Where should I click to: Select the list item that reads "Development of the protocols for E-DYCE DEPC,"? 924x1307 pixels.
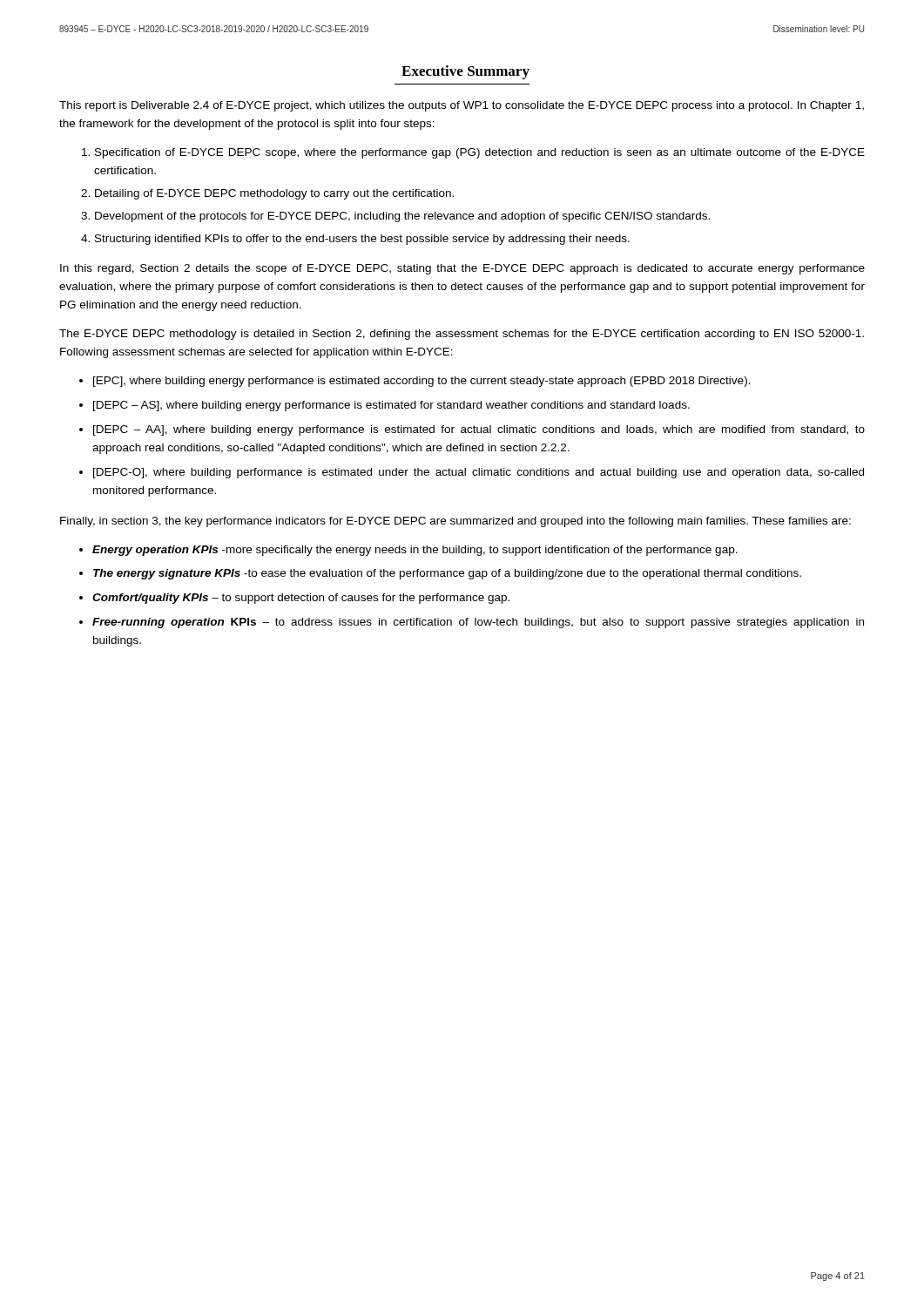[x=402, y=215]
